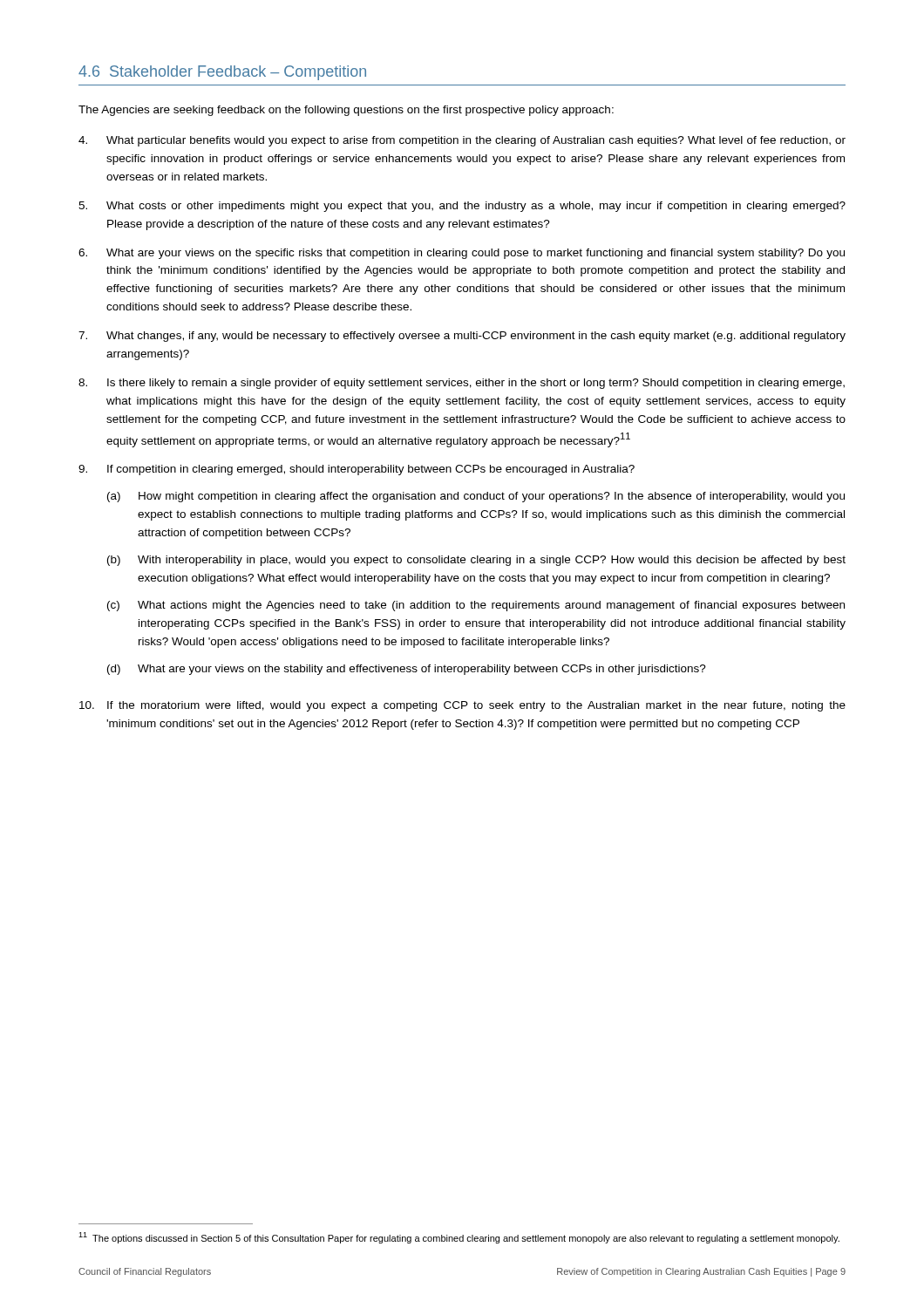924x1308 pixels.
Task: Find the section header that says "4.6 Stakeholder Feedback – Competition"
Action: (462, 74)
